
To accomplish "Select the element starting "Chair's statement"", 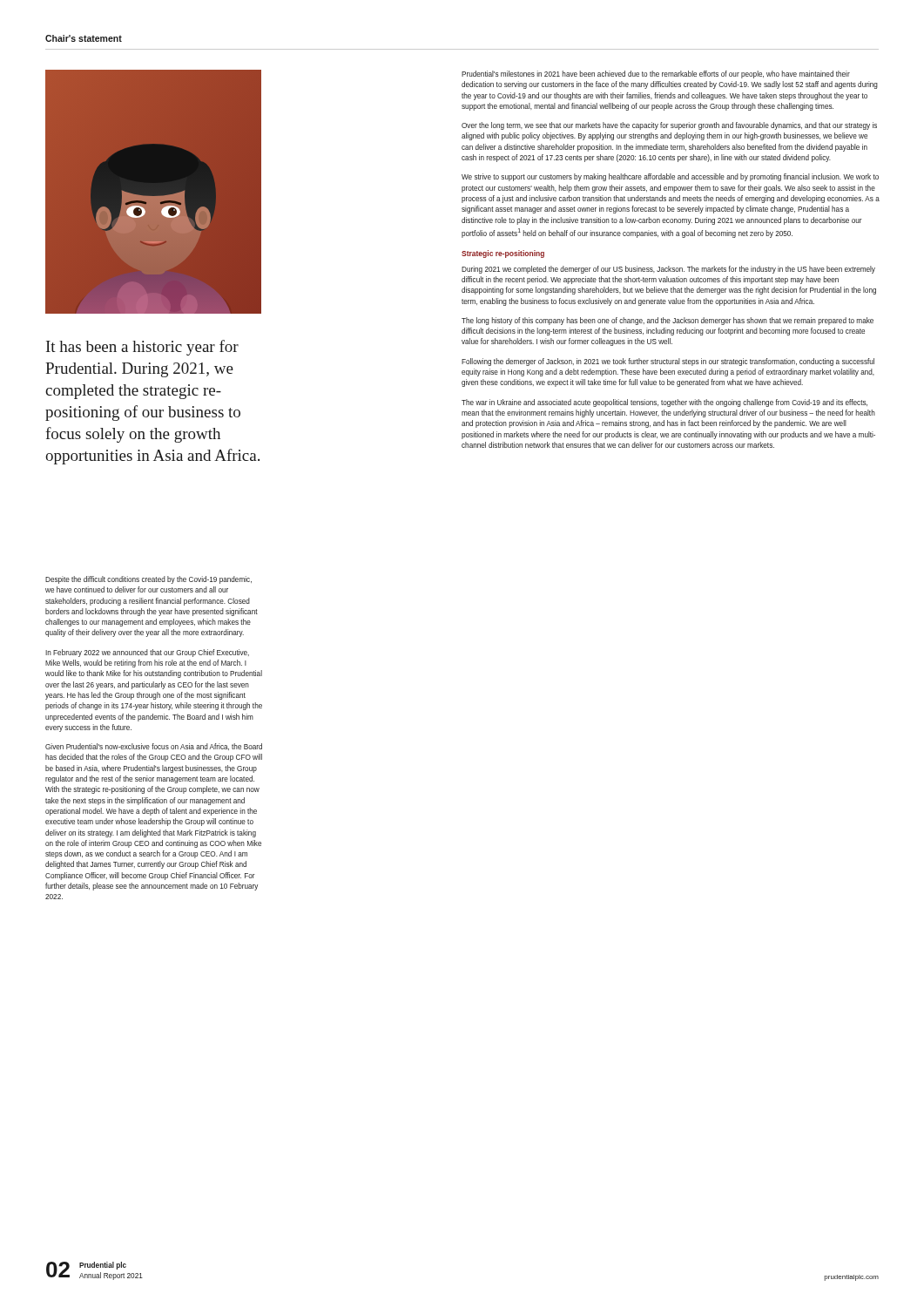I will point(83,38).
